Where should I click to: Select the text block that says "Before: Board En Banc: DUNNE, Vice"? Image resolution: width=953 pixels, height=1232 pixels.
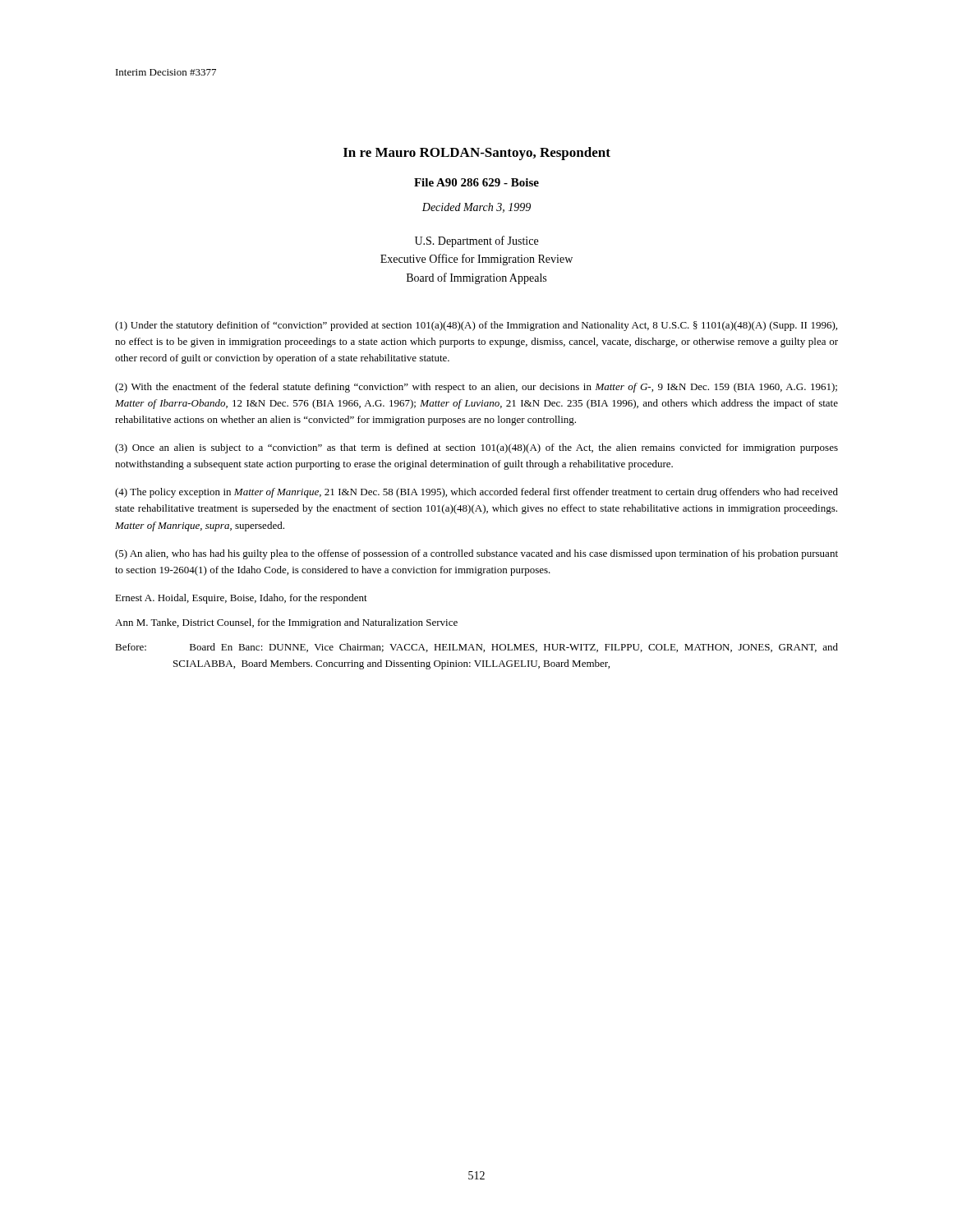coord(476,656)
